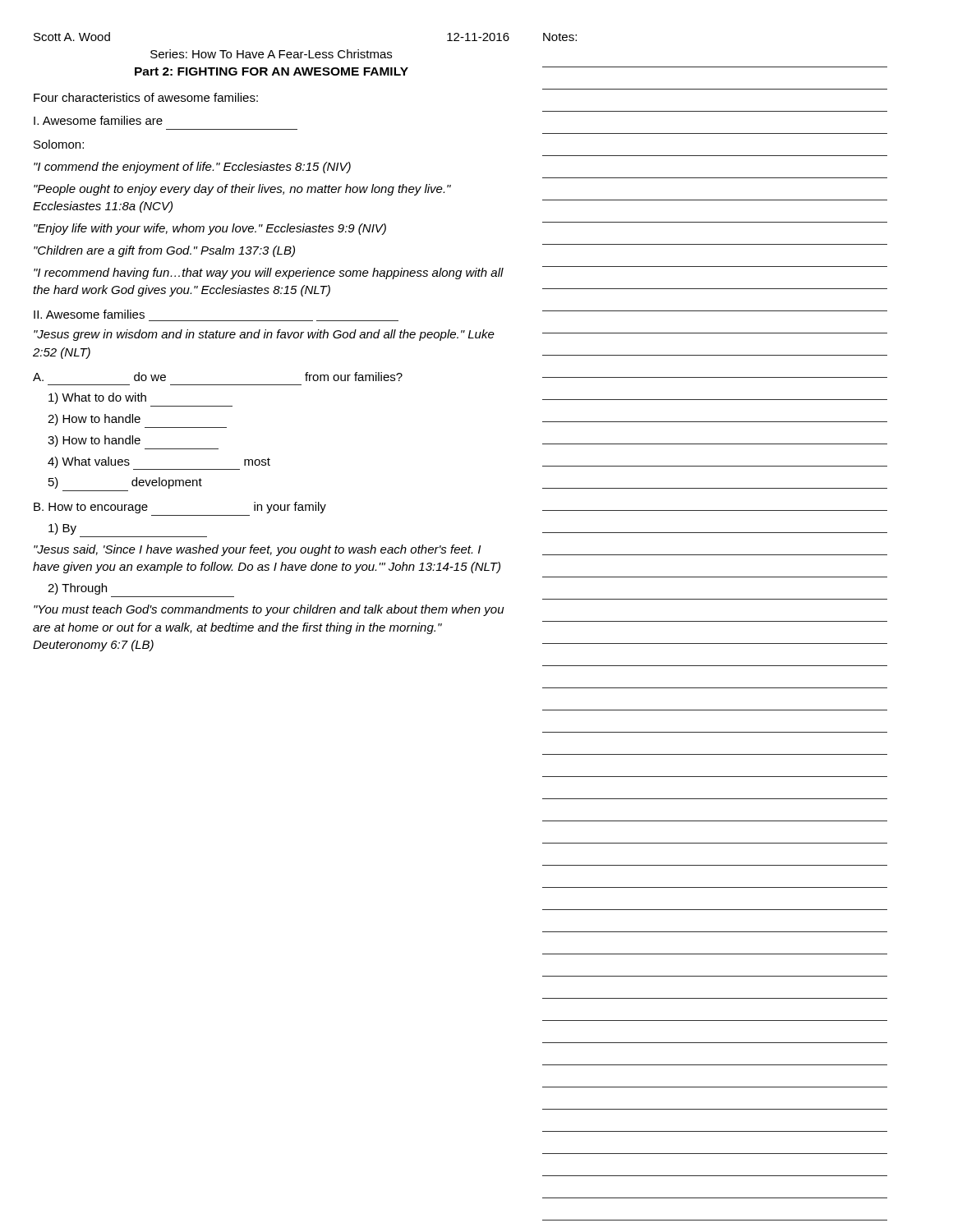
Task: Click where it says "2) Through"
Action: pos(141,589)
